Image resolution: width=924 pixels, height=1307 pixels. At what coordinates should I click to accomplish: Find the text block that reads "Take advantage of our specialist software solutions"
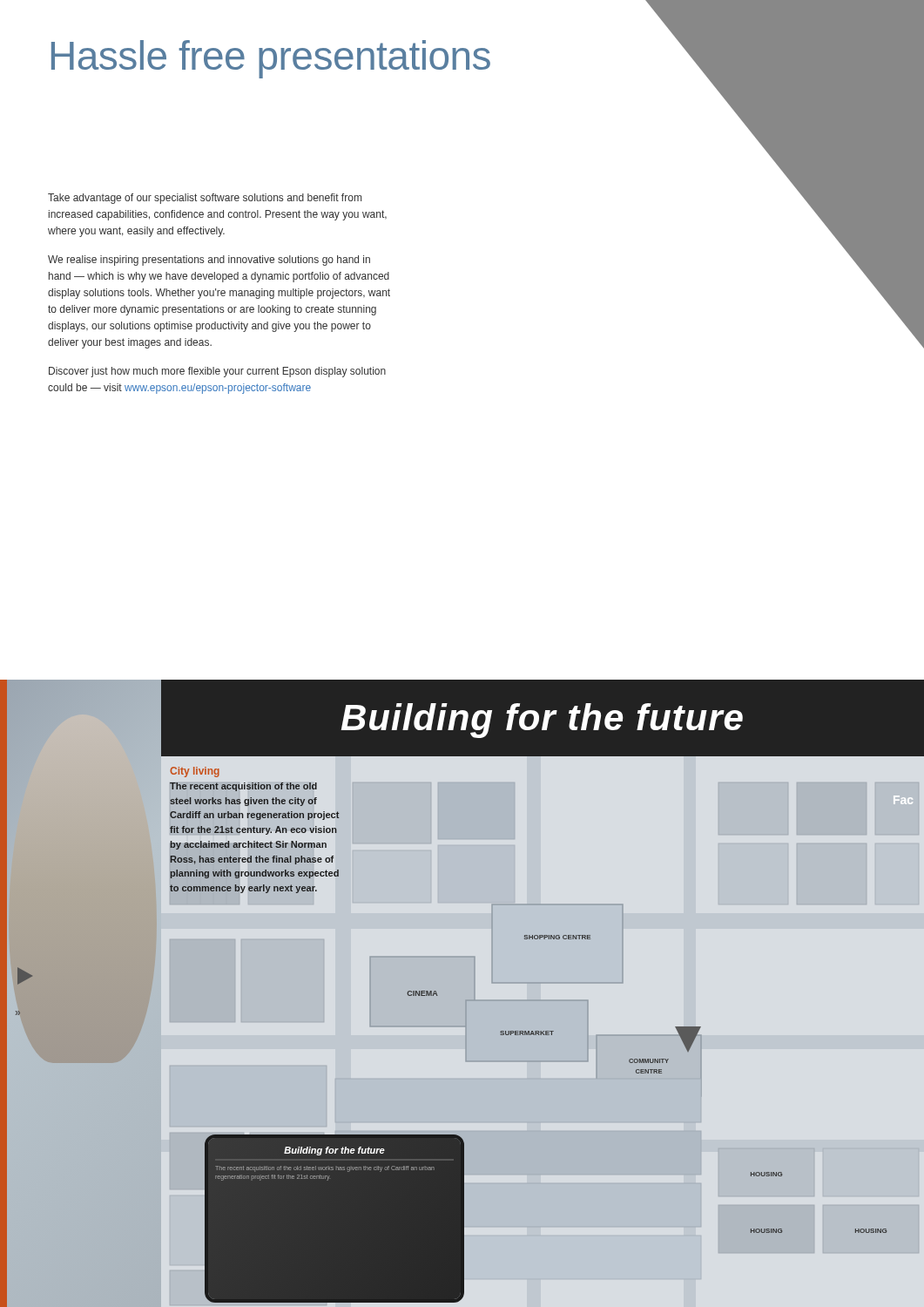[220, 293]
